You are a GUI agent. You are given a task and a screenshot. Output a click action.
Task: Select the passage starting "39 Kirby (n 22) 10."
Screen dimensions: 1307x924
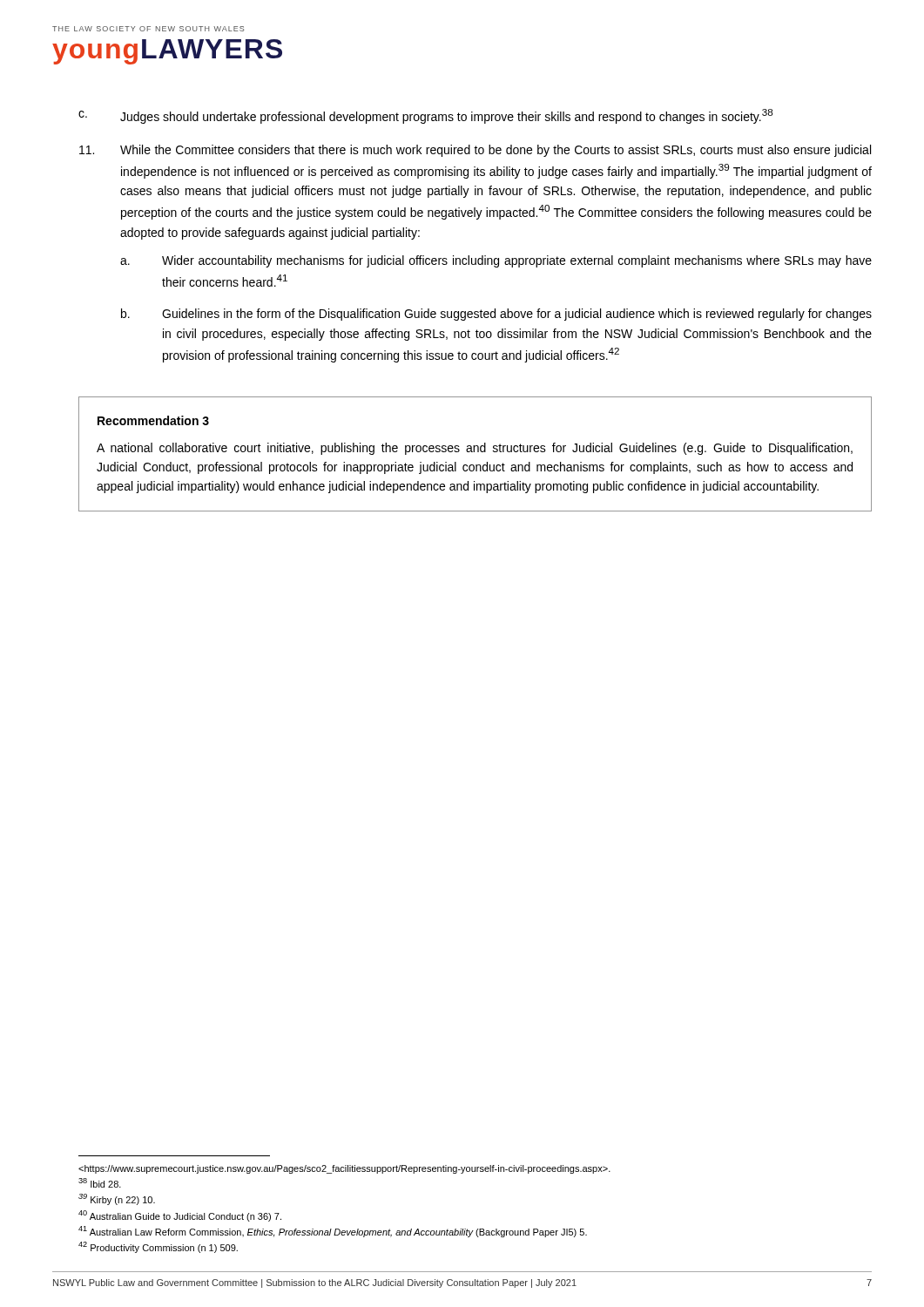(117, 1199)
